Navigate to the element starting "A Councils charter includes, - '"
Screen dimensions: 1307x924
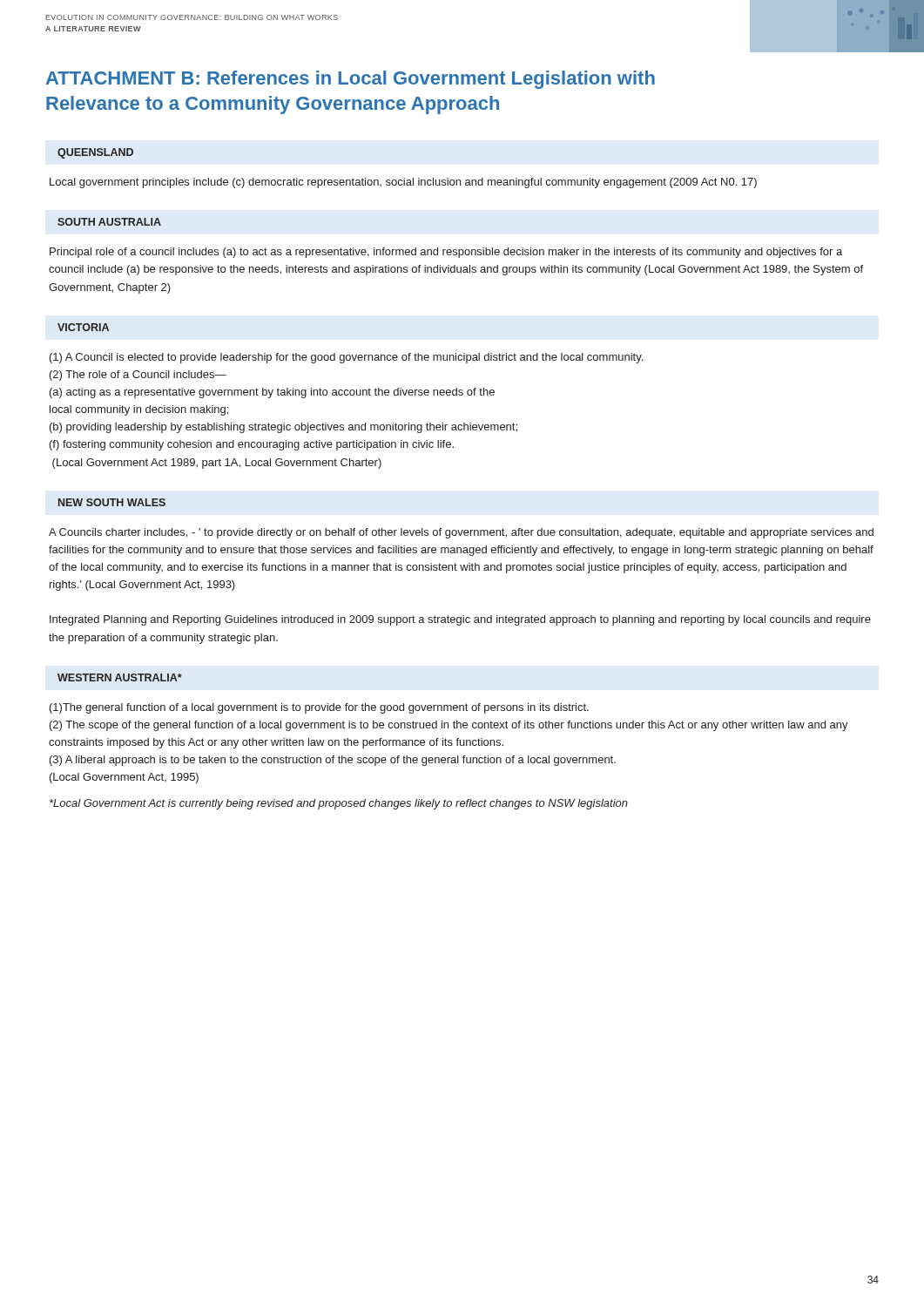tap(461, 533)
